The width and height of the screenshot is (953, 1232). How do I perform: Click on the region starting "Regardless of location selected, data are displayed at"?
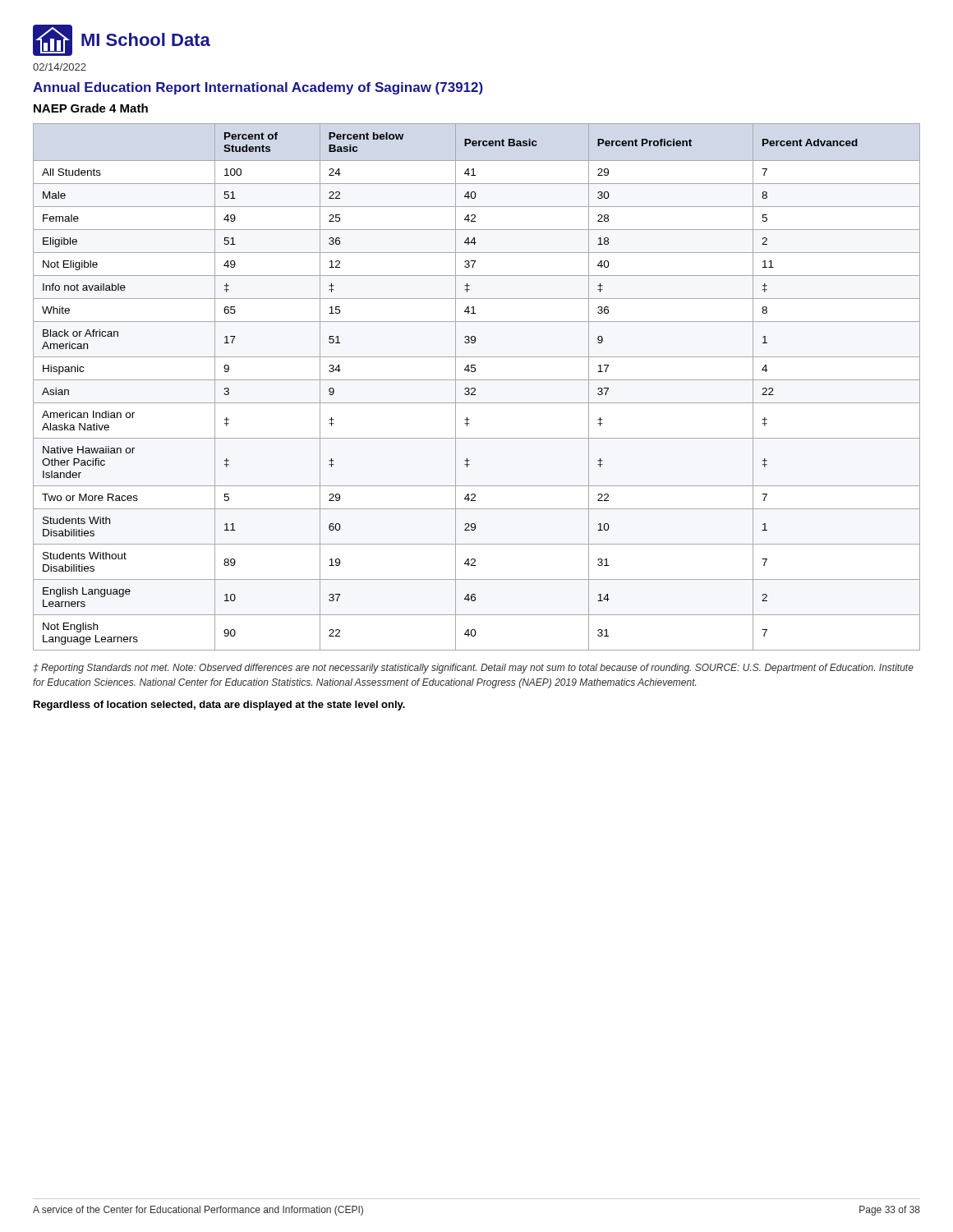(219, 704)
